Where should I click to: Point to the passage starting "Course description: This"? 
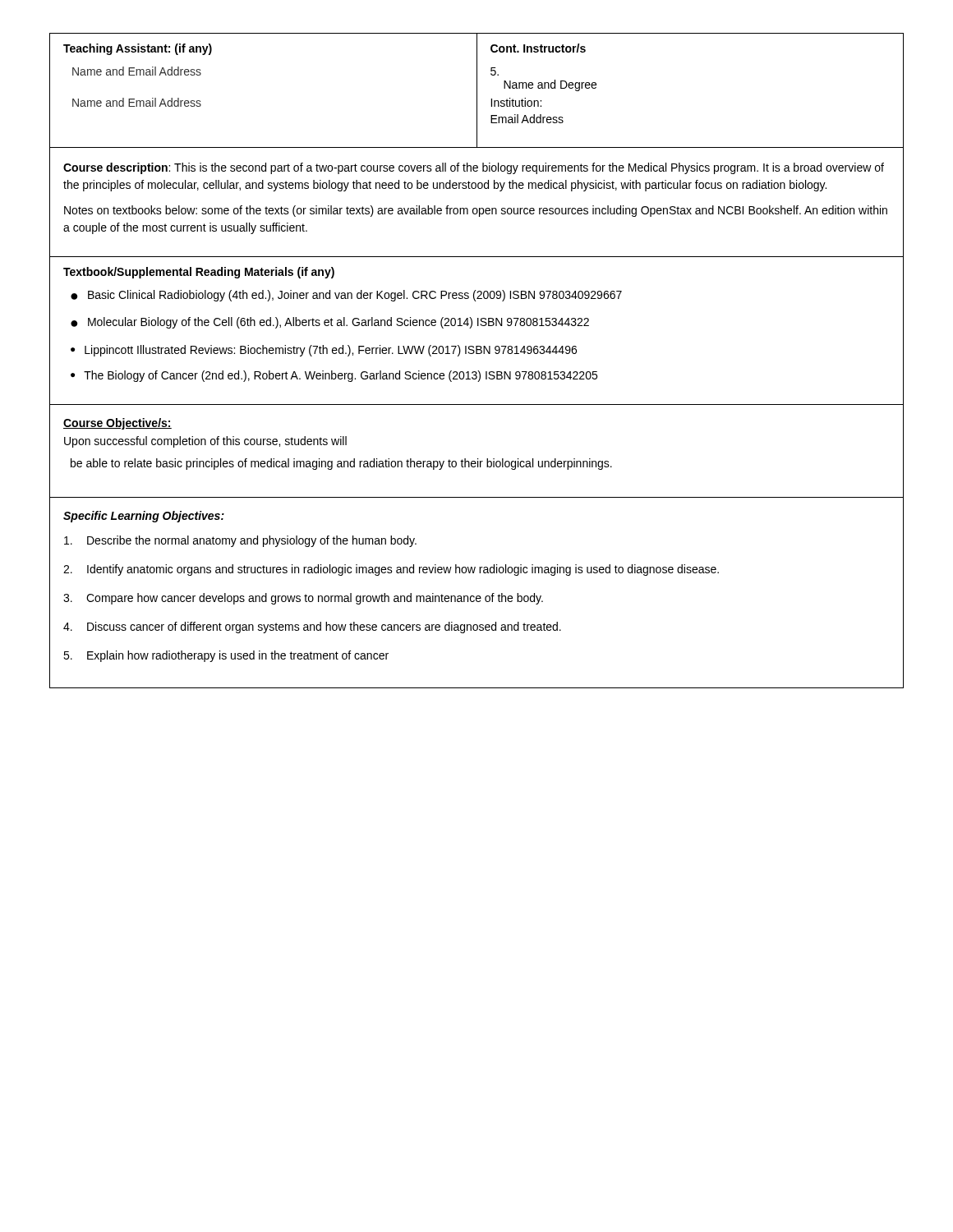476,198
